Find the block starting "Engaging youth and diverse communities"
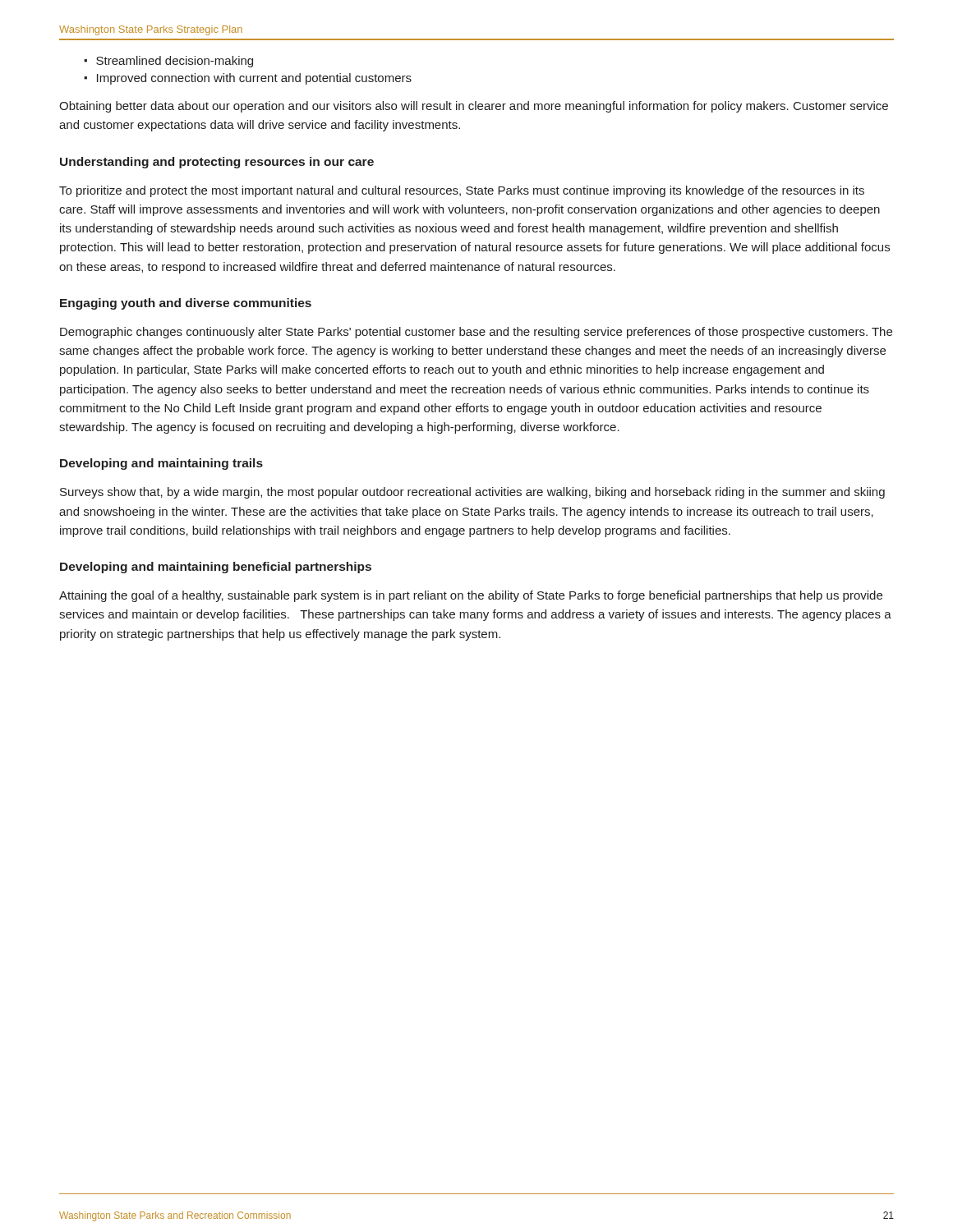Viewport: 953px width, 1232px height. (185, 302)
